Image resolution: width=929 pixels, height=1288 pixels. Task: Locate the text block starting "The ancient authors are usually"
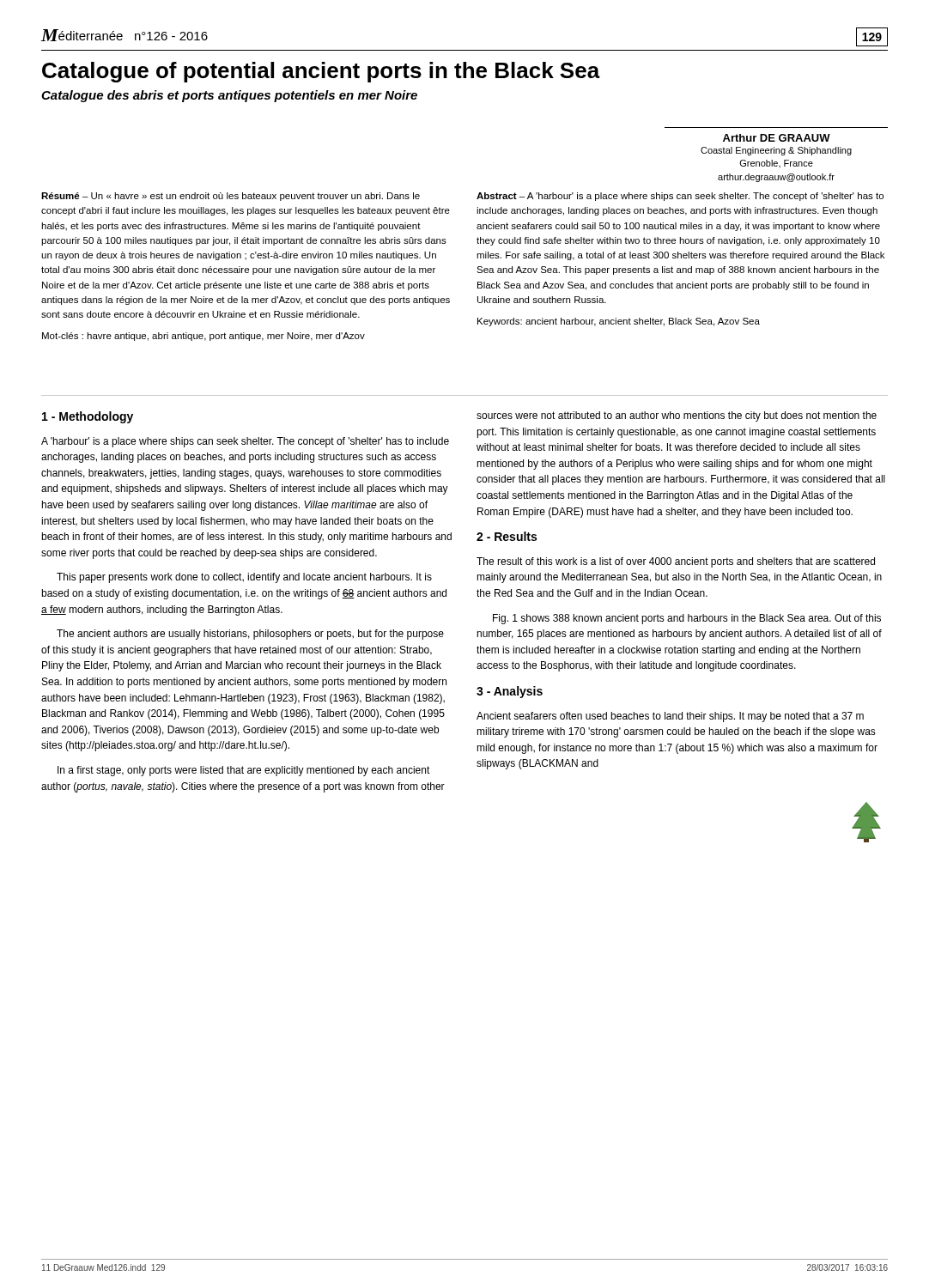pos(244,690)
